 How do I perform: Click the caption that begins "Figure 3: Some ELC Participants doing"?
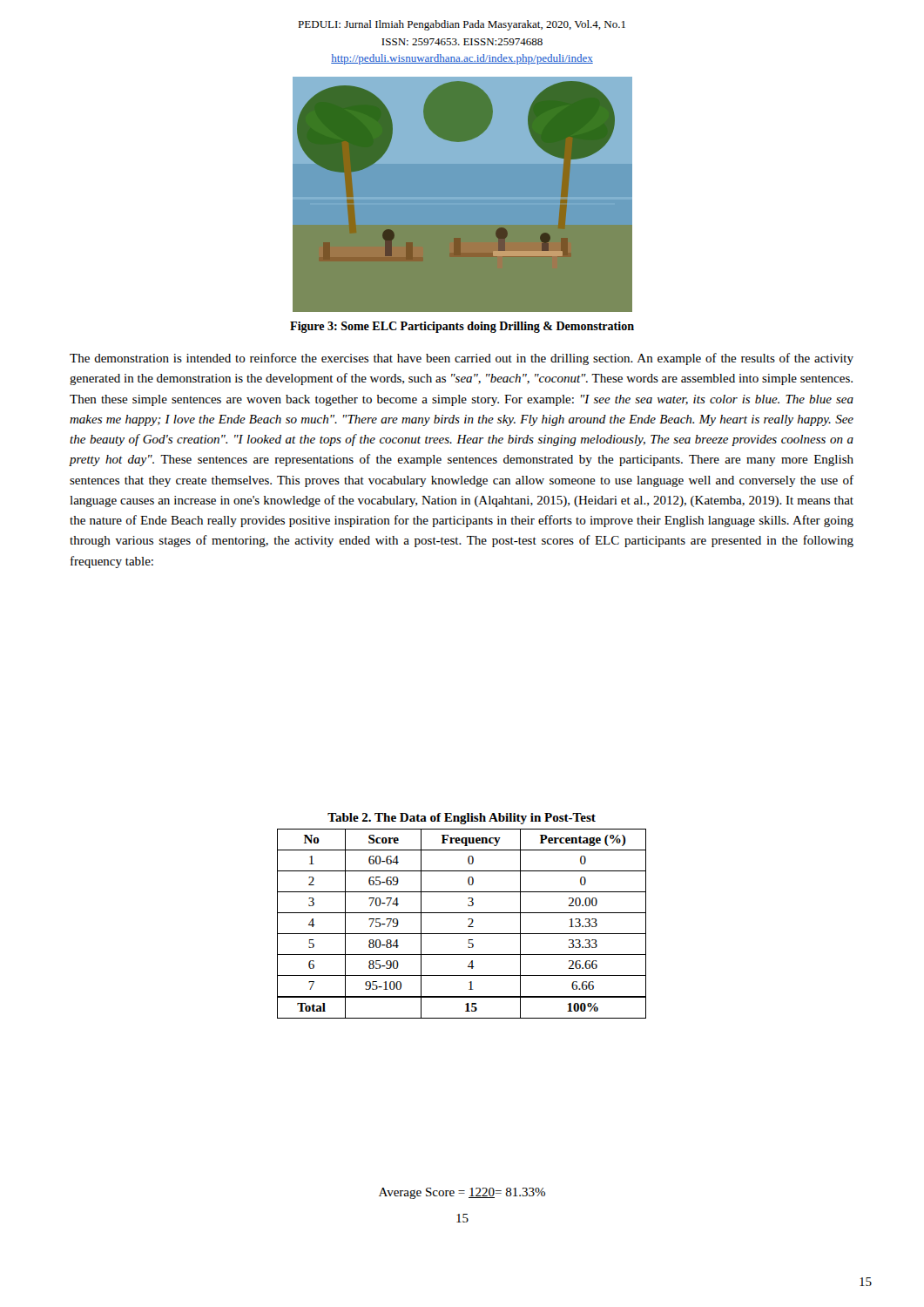[x=462, y=326]
